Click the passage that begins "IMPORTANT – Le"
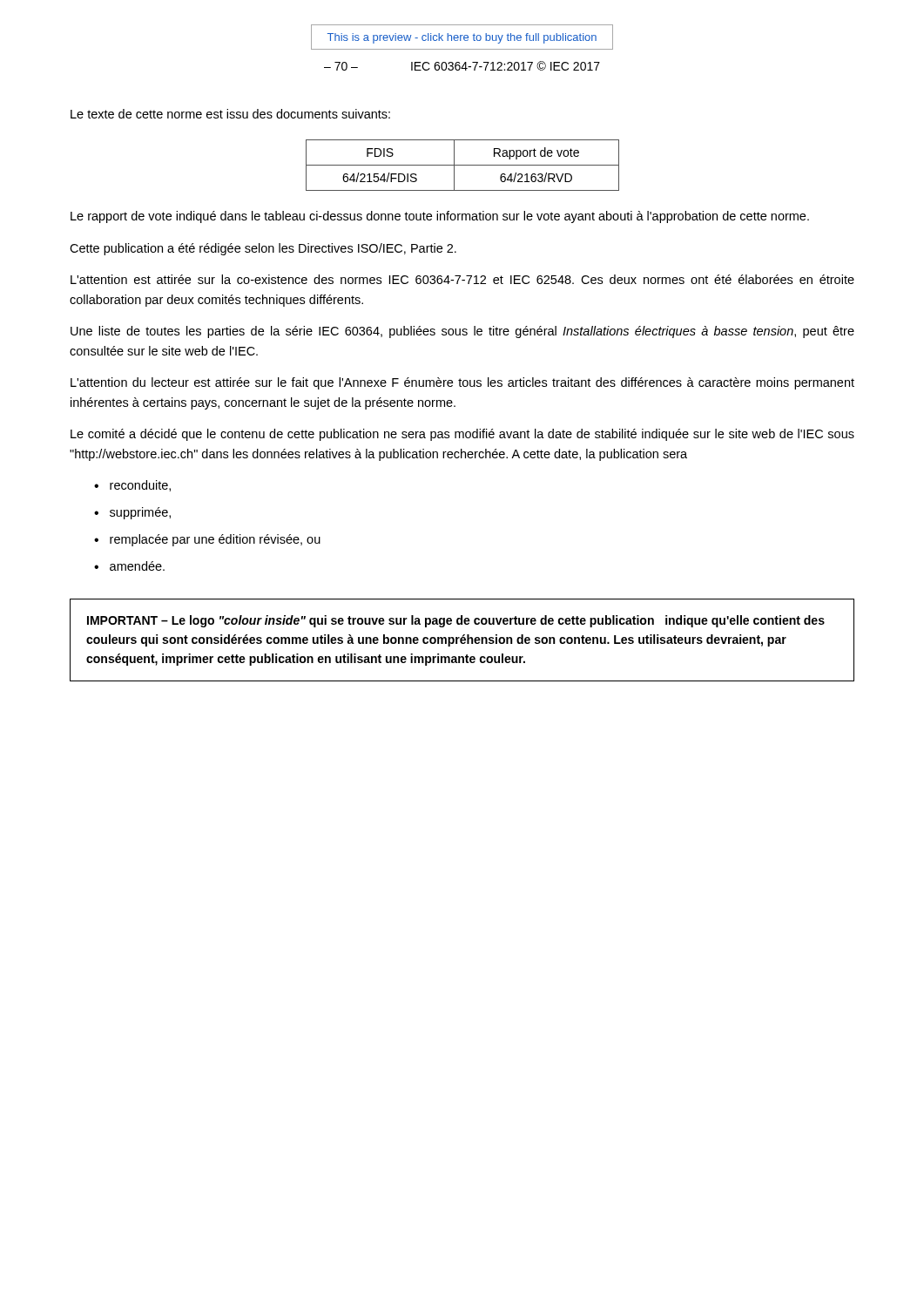 click(x=455, y=640)
